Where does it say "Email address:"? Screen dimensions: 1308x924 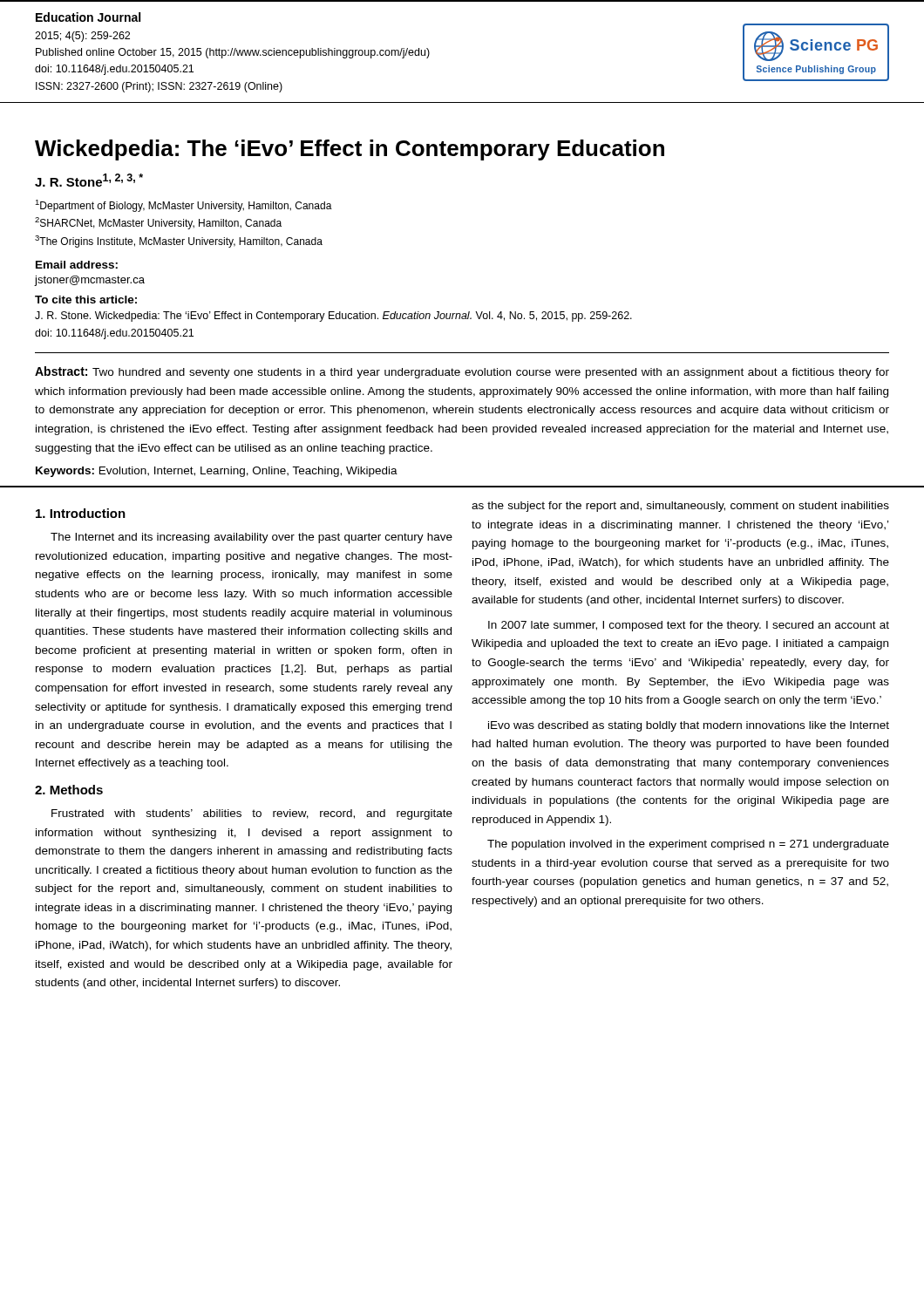point(77,265)
